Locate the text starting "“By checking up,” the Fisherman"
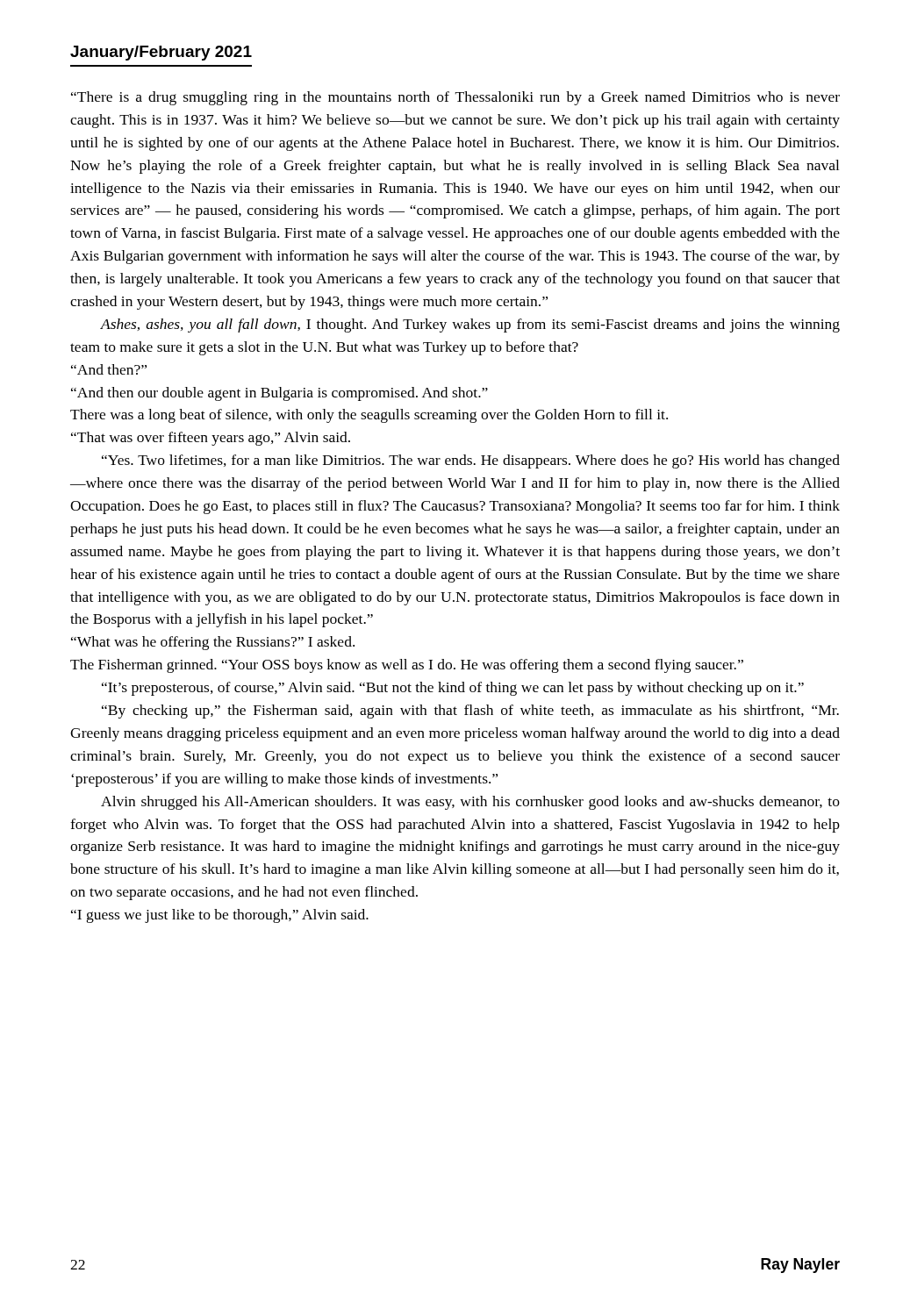The image size is (910, 1316). coord(455,745)
